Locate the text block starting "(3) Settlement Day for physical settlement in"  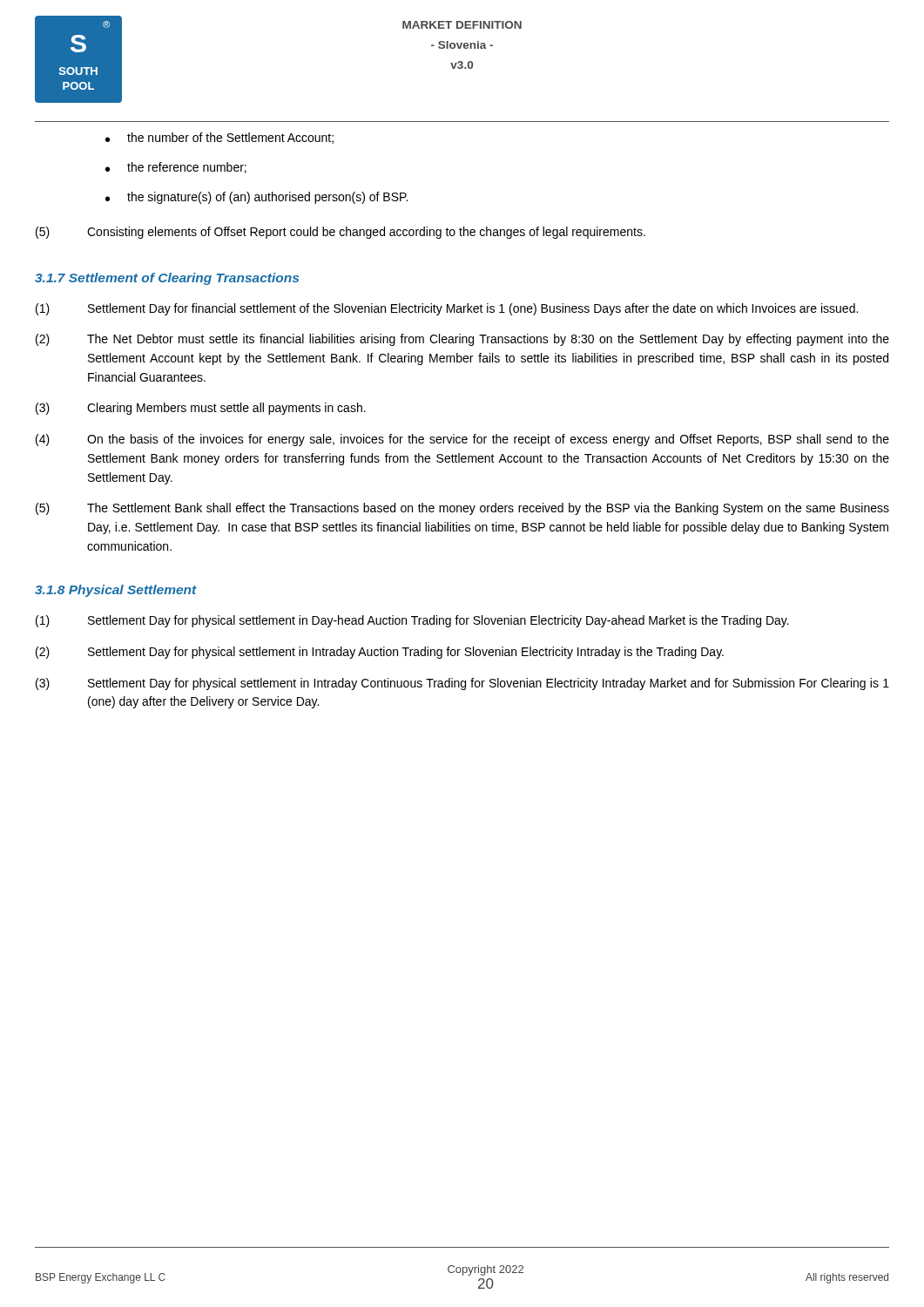pos(462,693)
